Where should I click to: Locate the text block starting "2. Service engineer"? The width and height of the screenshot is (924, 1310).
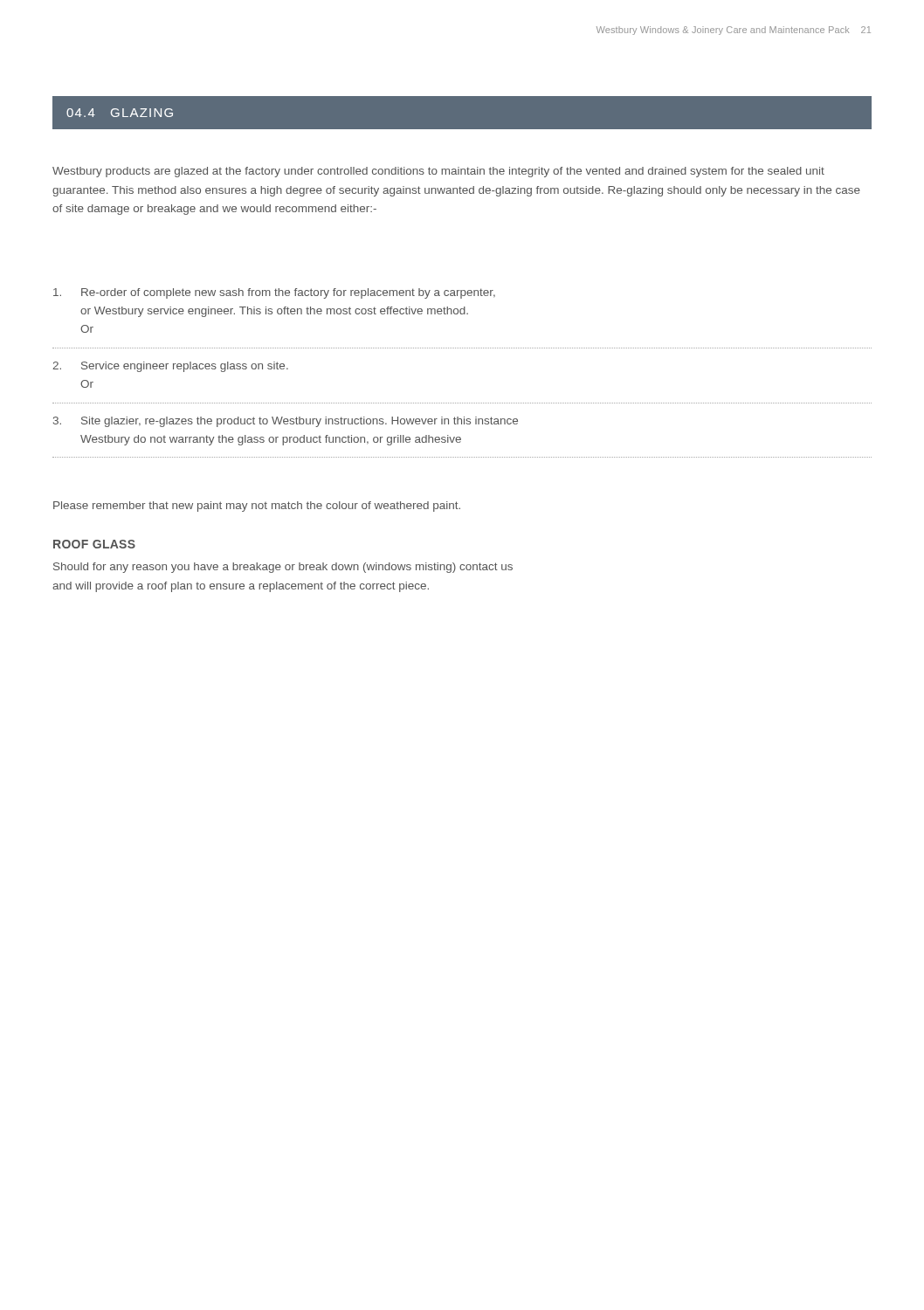pos(170,367)
